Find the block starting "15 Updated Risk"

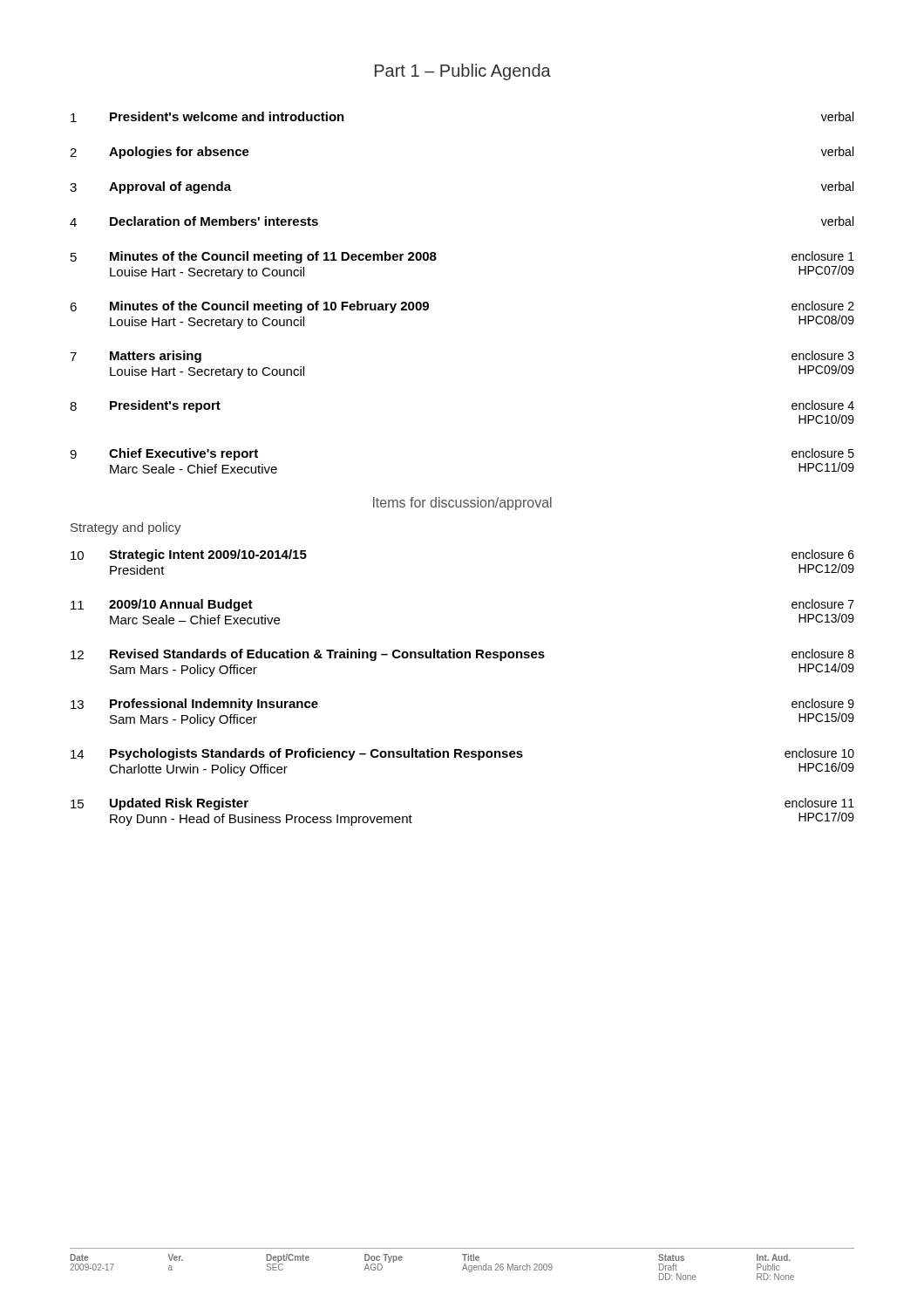[182, 804]
